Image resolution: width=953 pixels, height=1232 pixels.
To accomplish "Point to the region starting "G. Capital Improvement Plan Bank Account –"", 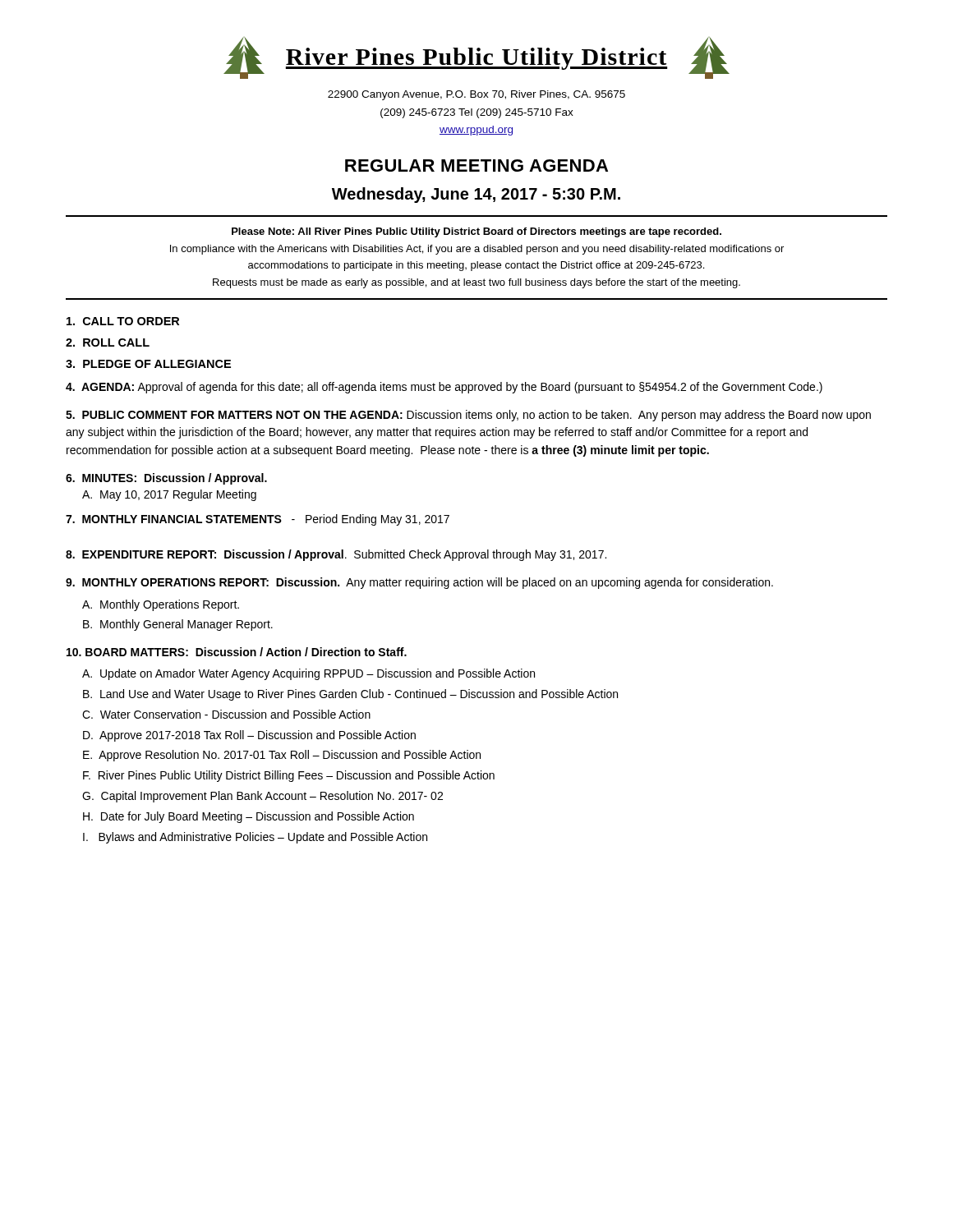I will pos(263,796).
